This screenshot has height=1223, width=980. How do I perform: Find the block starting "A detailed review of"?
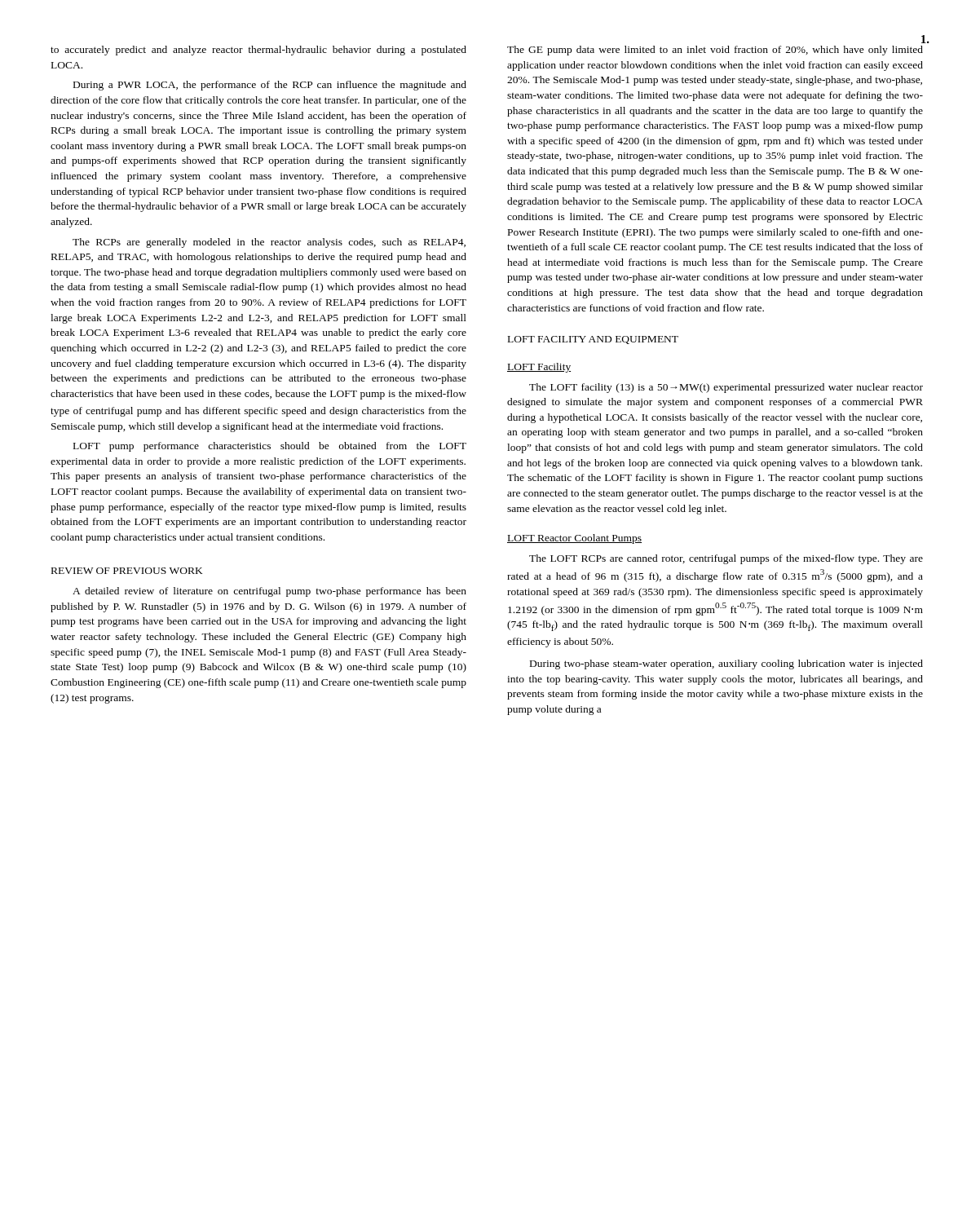pyautogui.click(x=258, y=645)
